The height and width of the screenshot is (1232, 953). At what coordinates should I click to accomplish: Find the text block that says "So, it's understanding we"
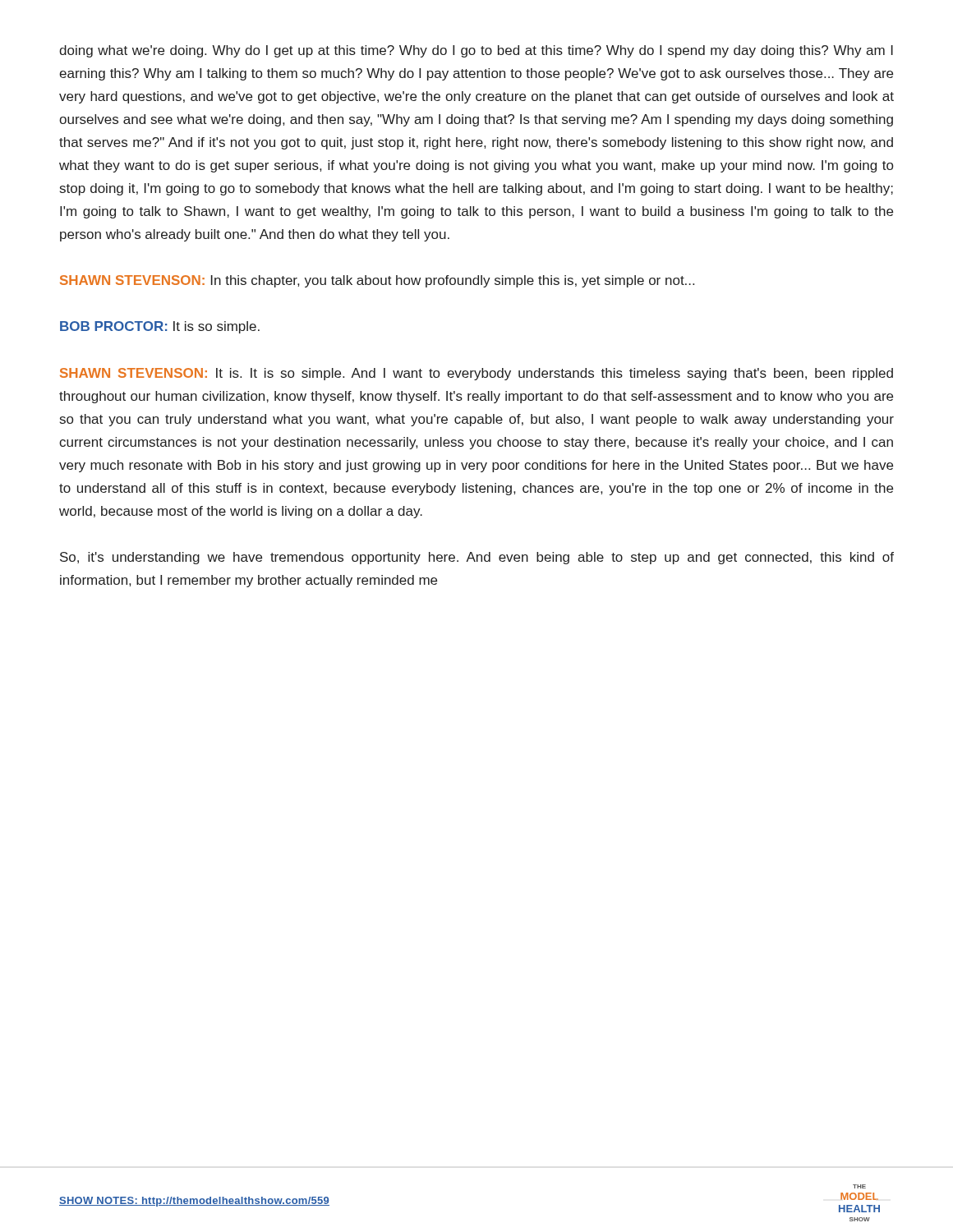click(x=476, y=569)
